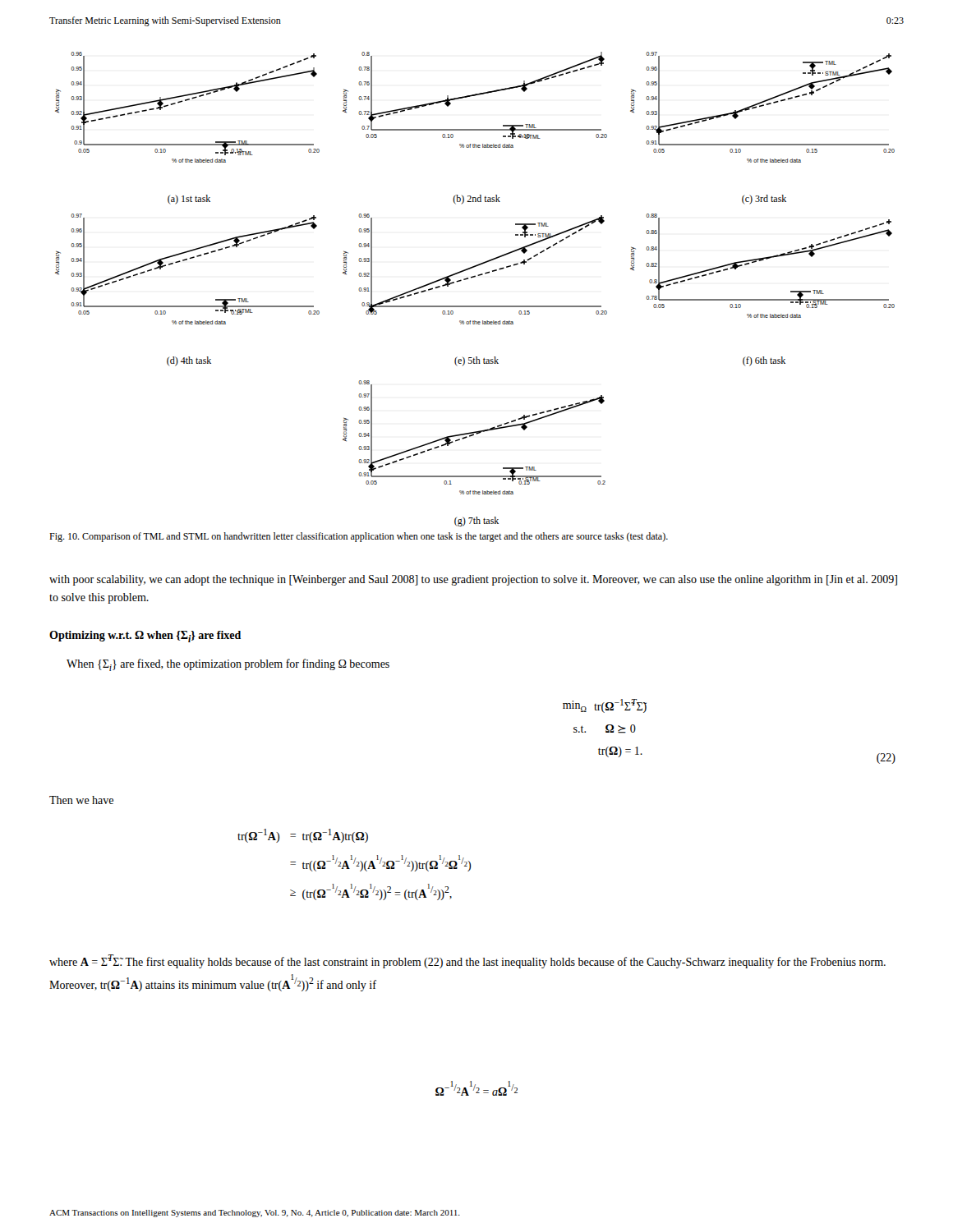Point to the formula beginning "tr(Ω−1A) = tr(Ω−1A)tr(Ω) = tr((Ω−1/2A1/2)(A1/2Ω−1/2))tr(Ω1/2Ω1/2) ≥"
The width and height of the screenshot is (953, 1232).
tap(476, 864)
